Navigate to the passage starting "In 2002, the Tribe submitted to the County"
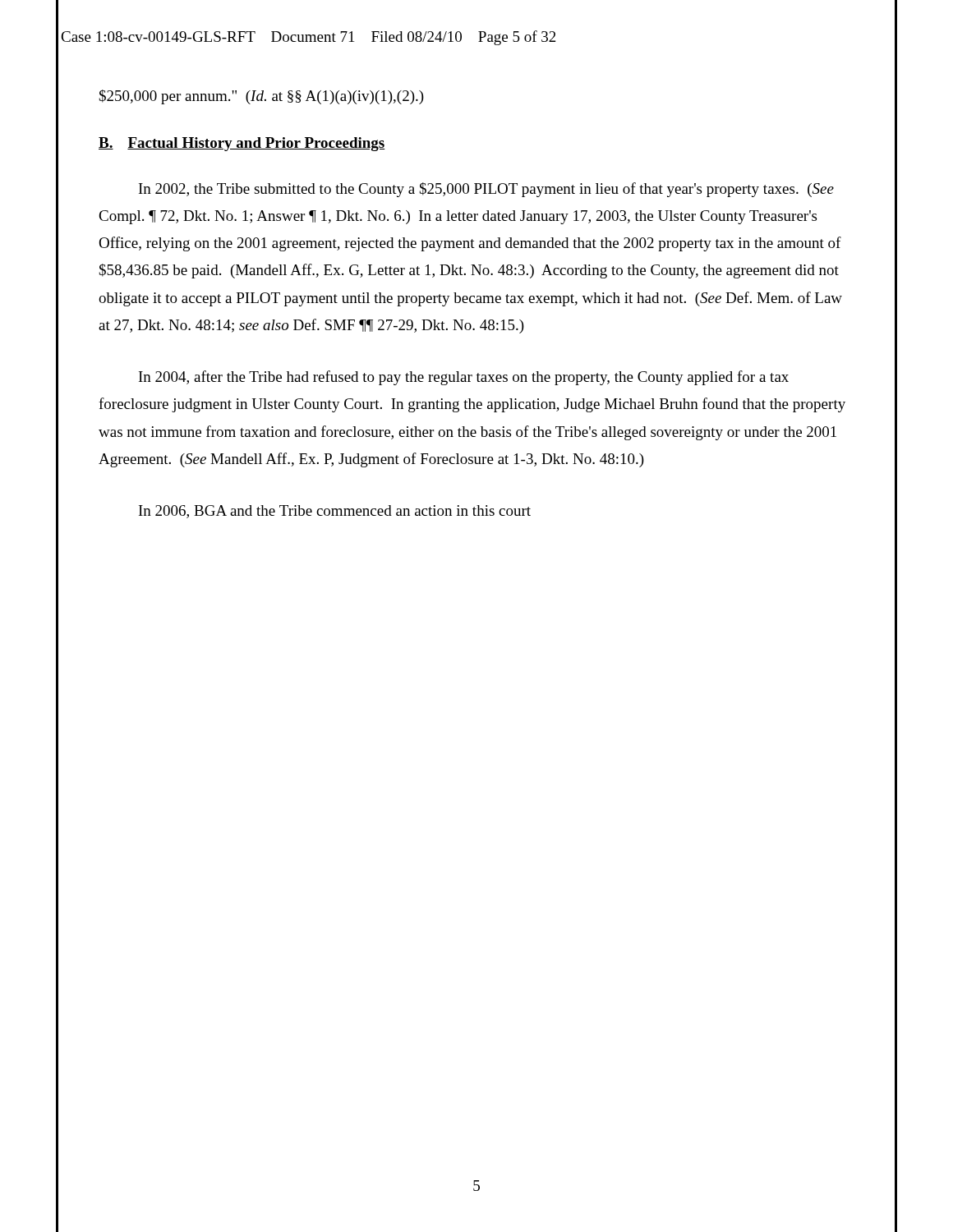Image resolution: width=953 pixels, height=1232 pixels. [x=476, y=257]
